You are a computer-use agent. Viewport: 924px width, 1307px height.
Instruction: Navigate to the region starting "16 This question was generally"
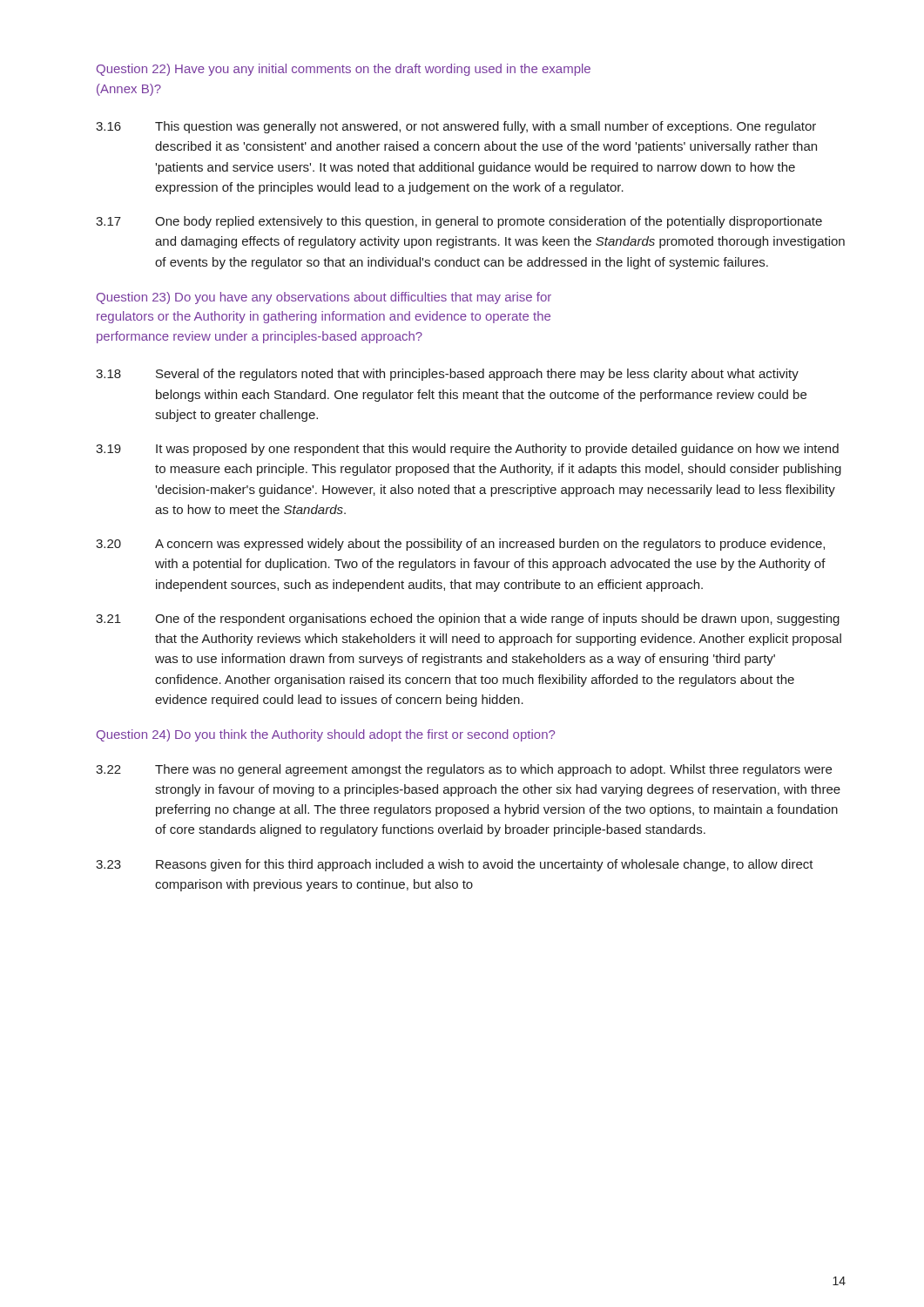coord(471,156)
